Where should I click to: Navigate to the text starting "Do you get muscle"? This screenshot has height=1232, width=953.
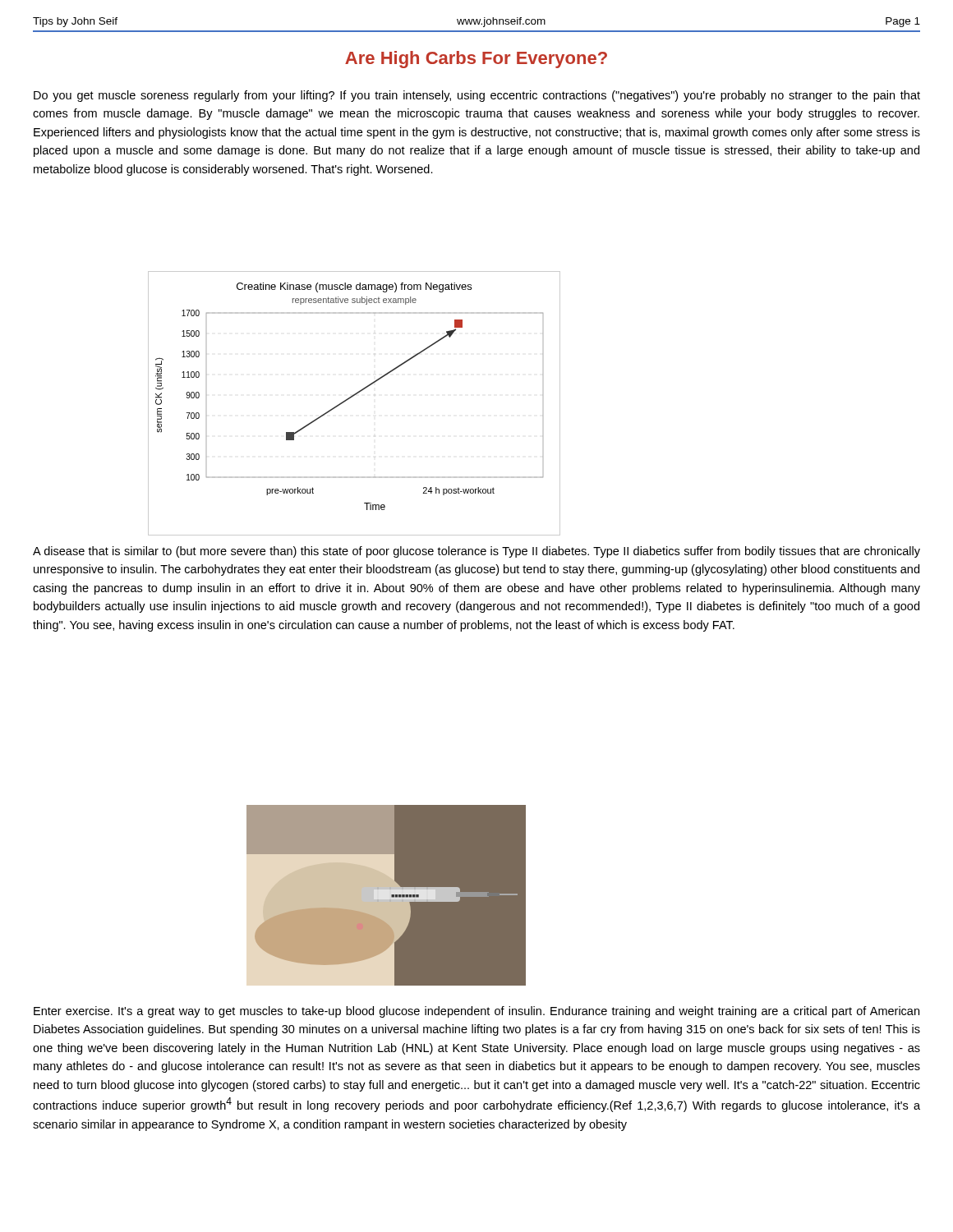point(476,132)
